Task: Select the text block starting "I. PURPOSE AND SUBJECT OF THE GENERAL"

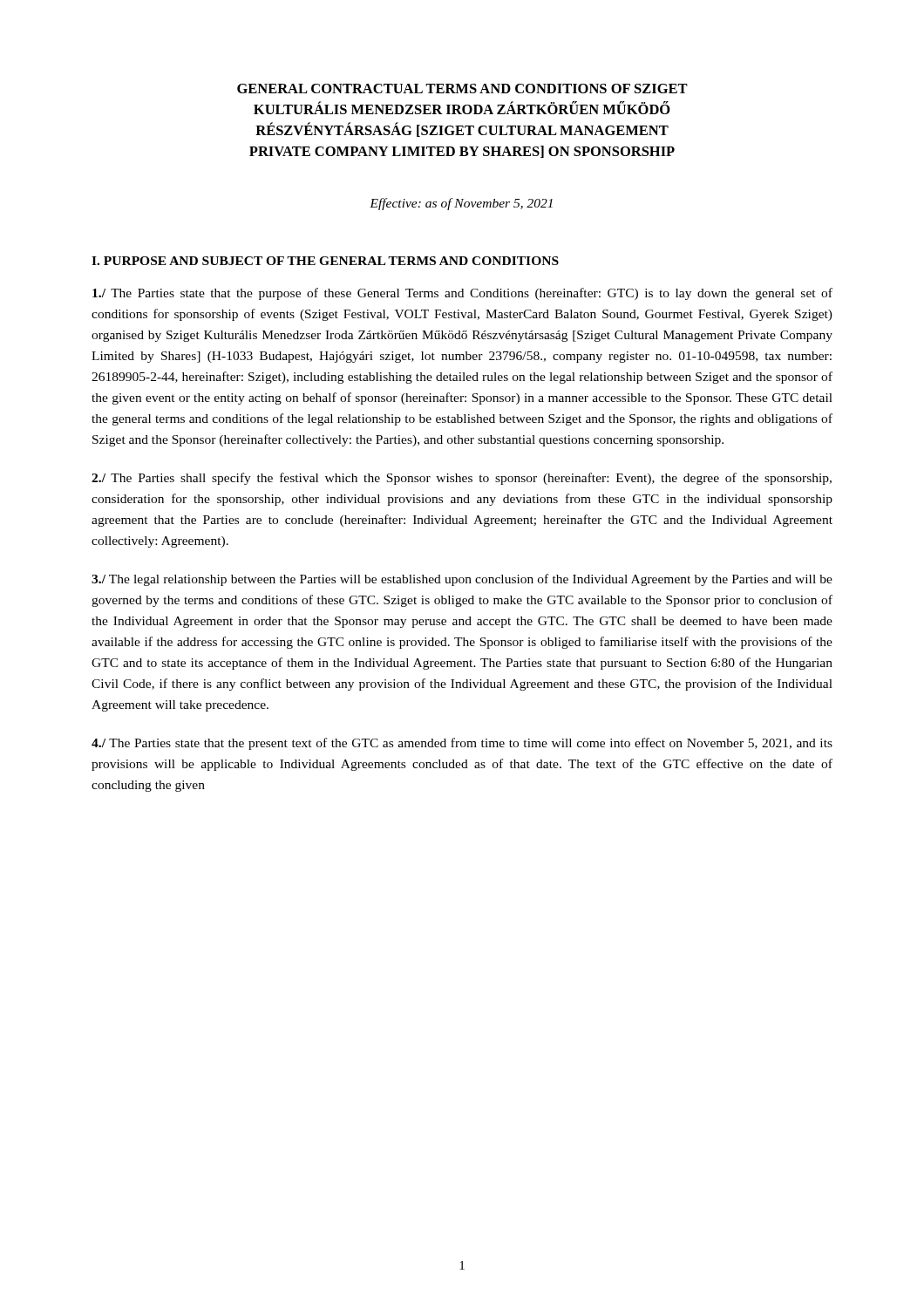Action: [x=325, y=260]
